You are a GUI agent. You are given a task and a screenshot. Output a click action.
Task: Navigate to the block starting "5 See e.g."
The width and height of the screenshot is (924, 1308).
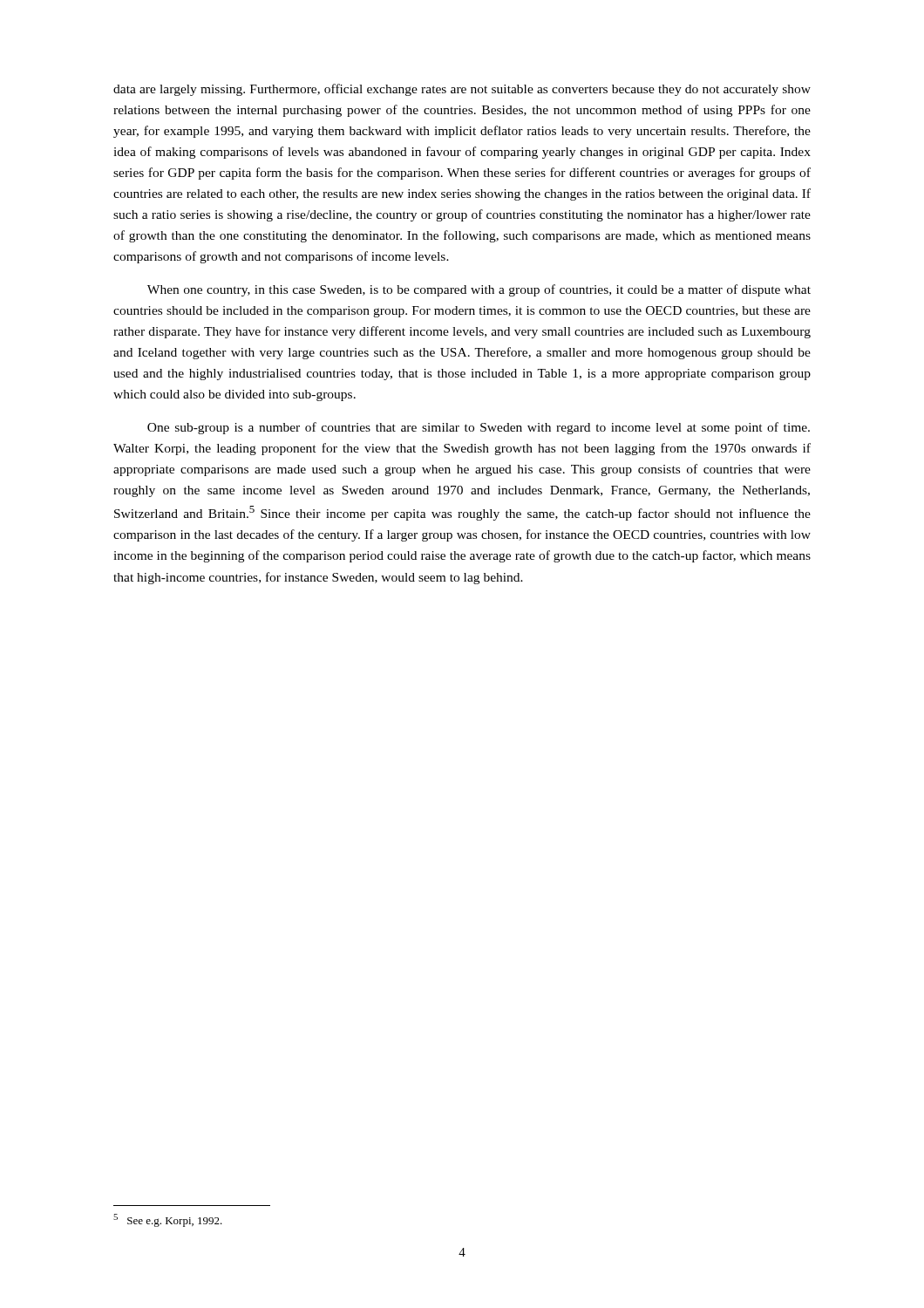pos(168,1220)
